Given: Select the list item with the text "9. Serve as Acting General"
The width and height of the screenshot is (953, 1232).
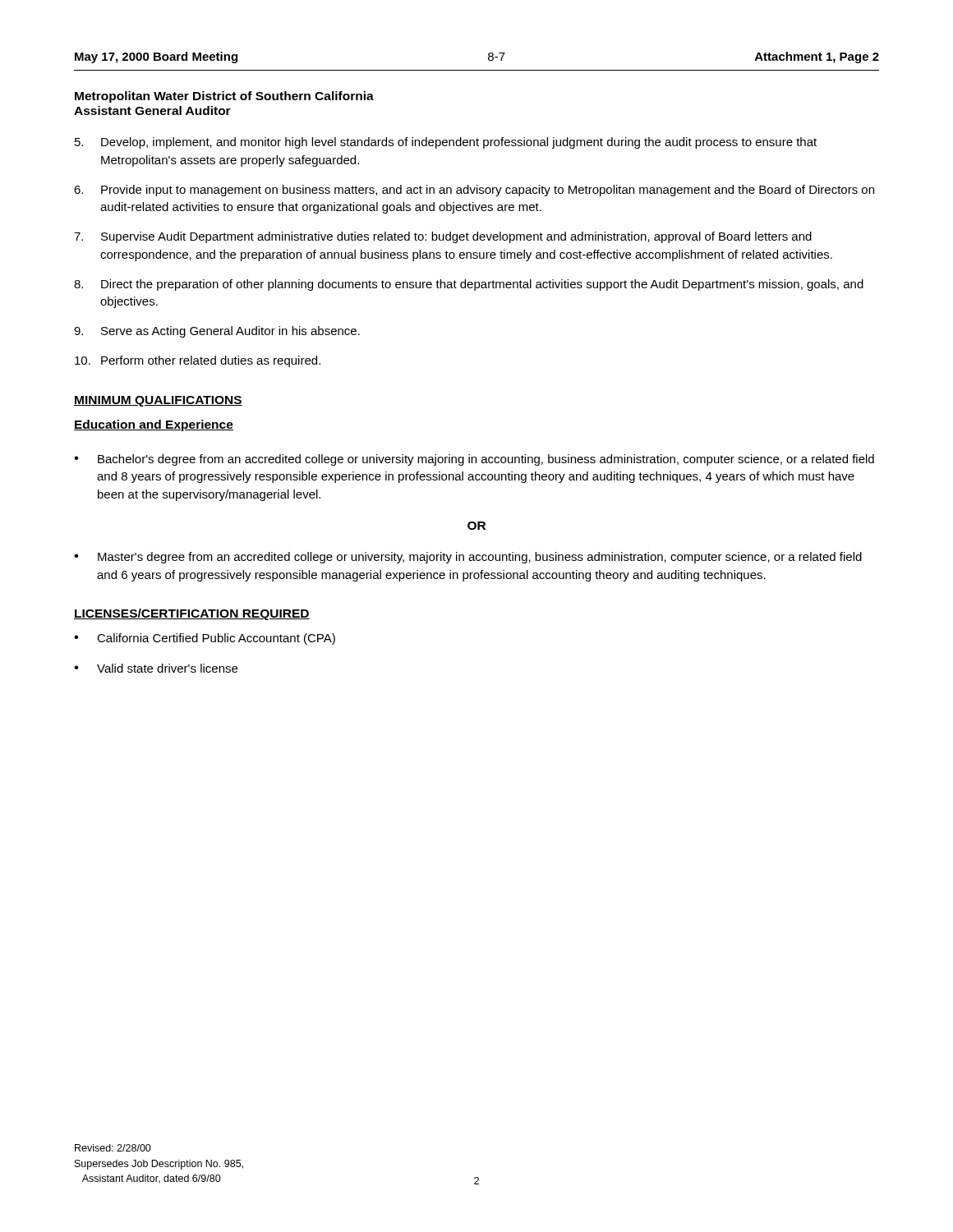Looking at the screenshot, I should (x=217, y=332).
